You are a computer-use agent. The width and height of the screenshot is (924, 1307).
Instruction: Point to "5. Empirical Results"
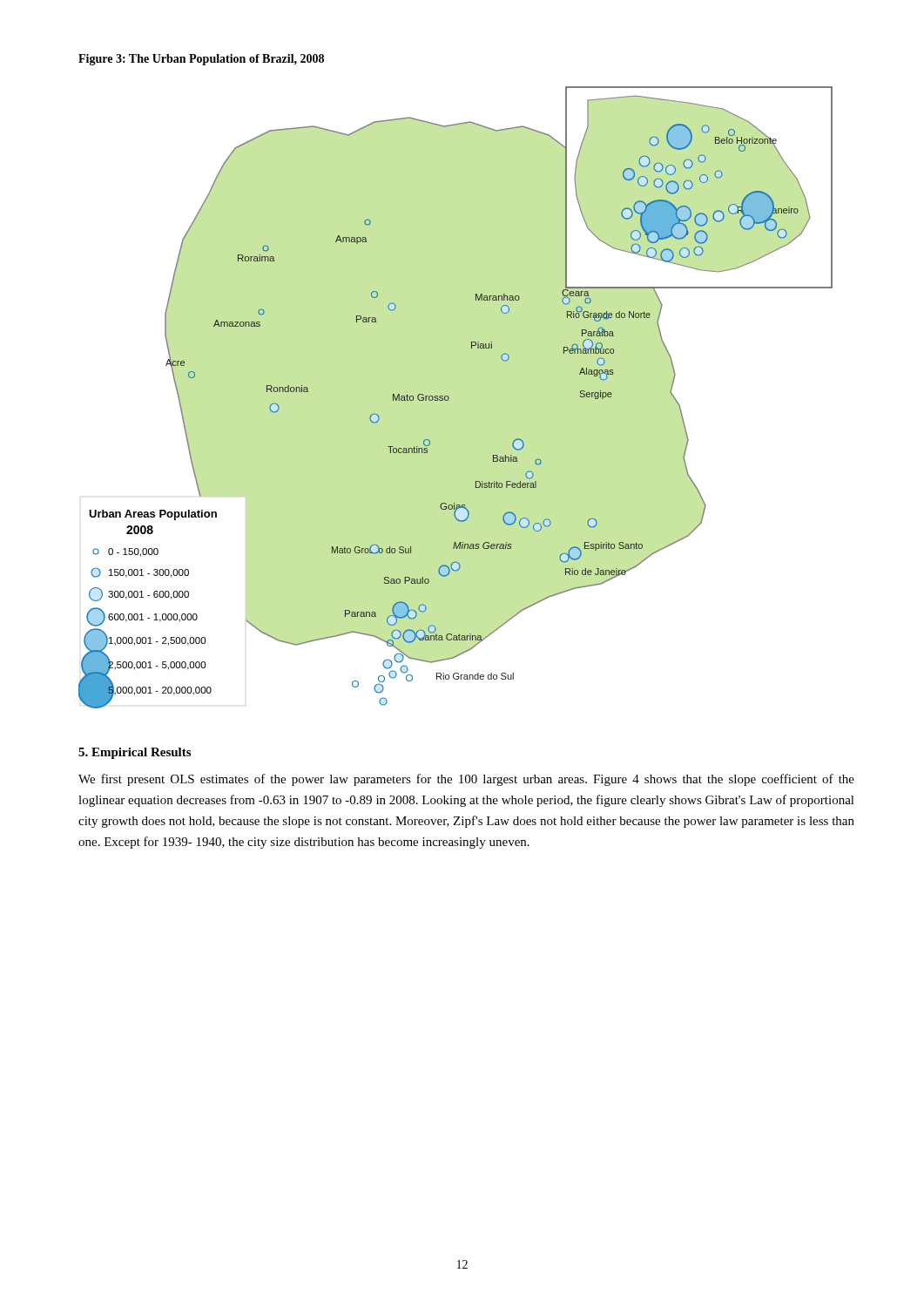pos(135,752)
